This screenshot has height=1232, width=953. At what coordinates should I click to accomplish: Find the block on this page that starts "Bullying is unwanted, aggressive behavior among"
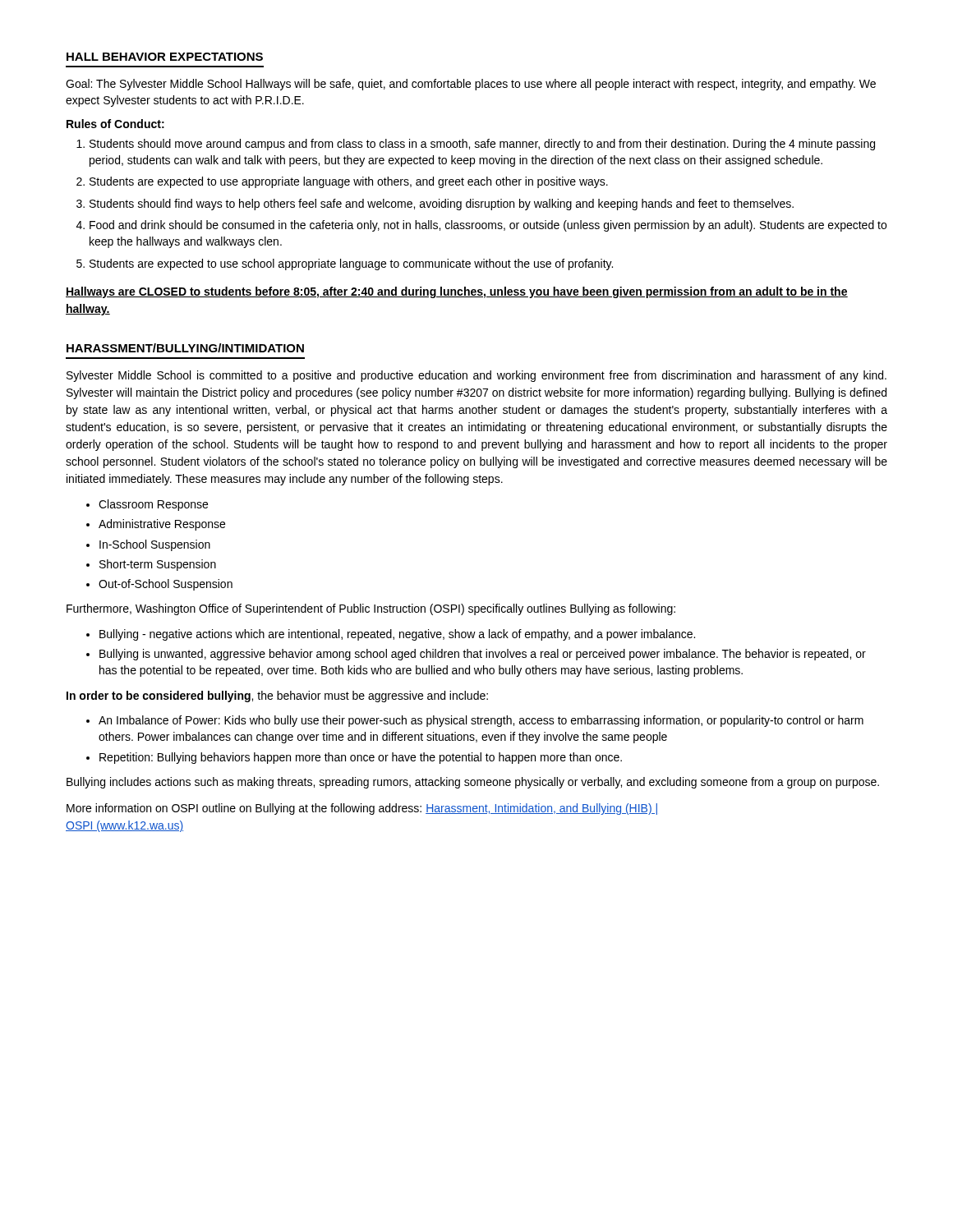click(x=482, y=662)
